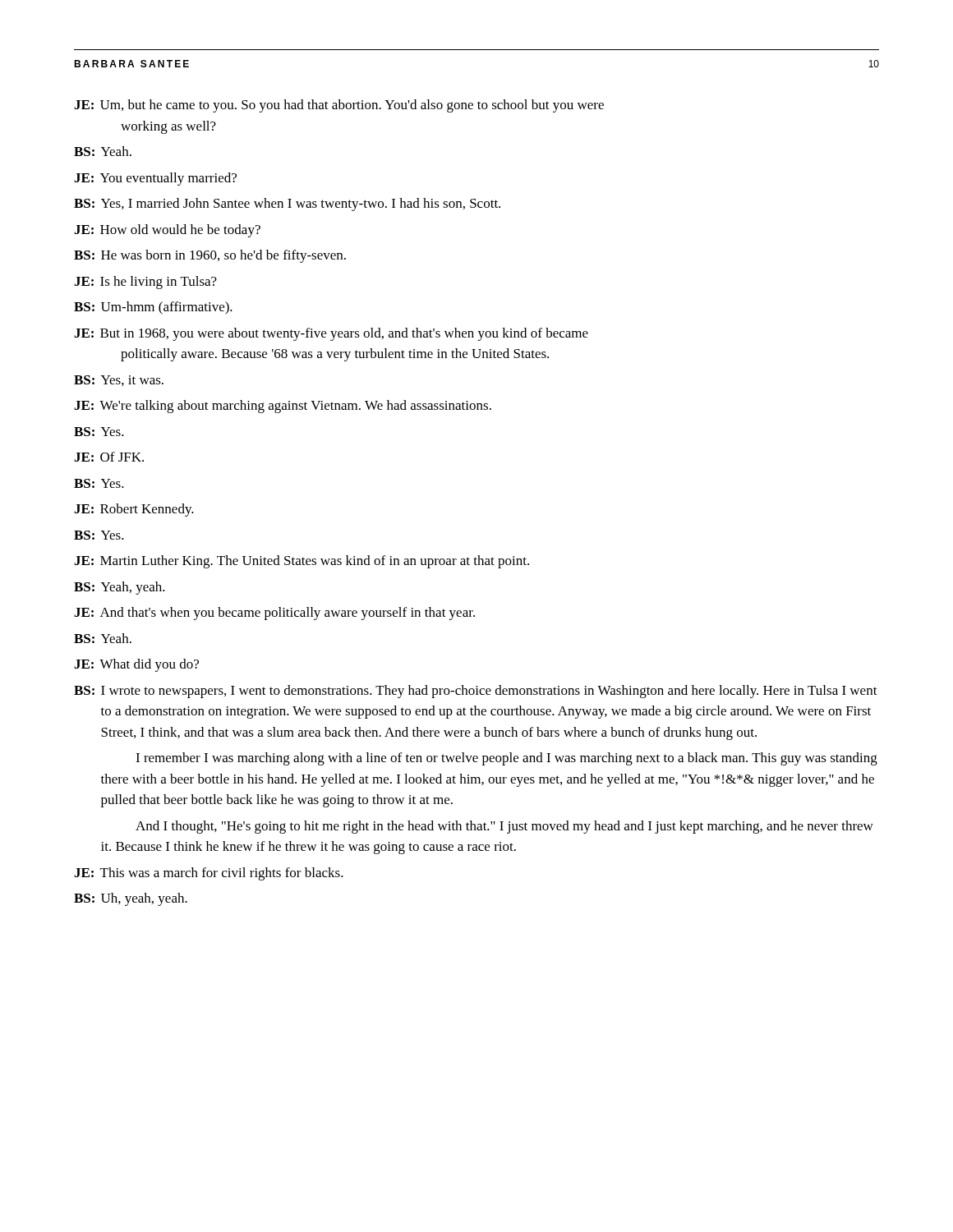The image size is (953, 1232).
Task: Find the block on this page that starts "JE: And that's when you became politically aware"
Action: [x=476, y=613]
